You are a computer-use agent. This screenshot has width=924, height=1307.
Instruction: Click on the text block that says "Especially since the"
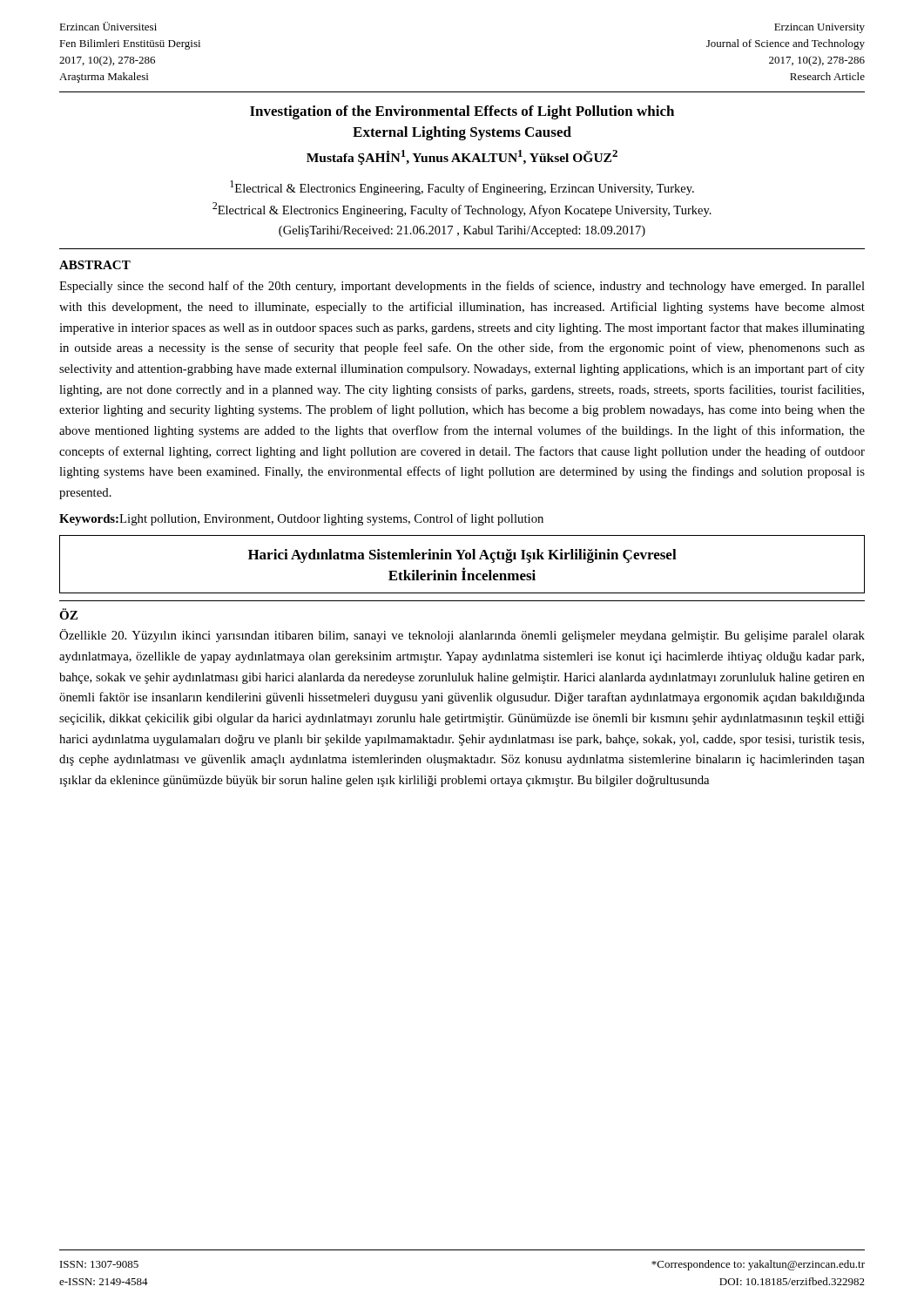point(462,389)
